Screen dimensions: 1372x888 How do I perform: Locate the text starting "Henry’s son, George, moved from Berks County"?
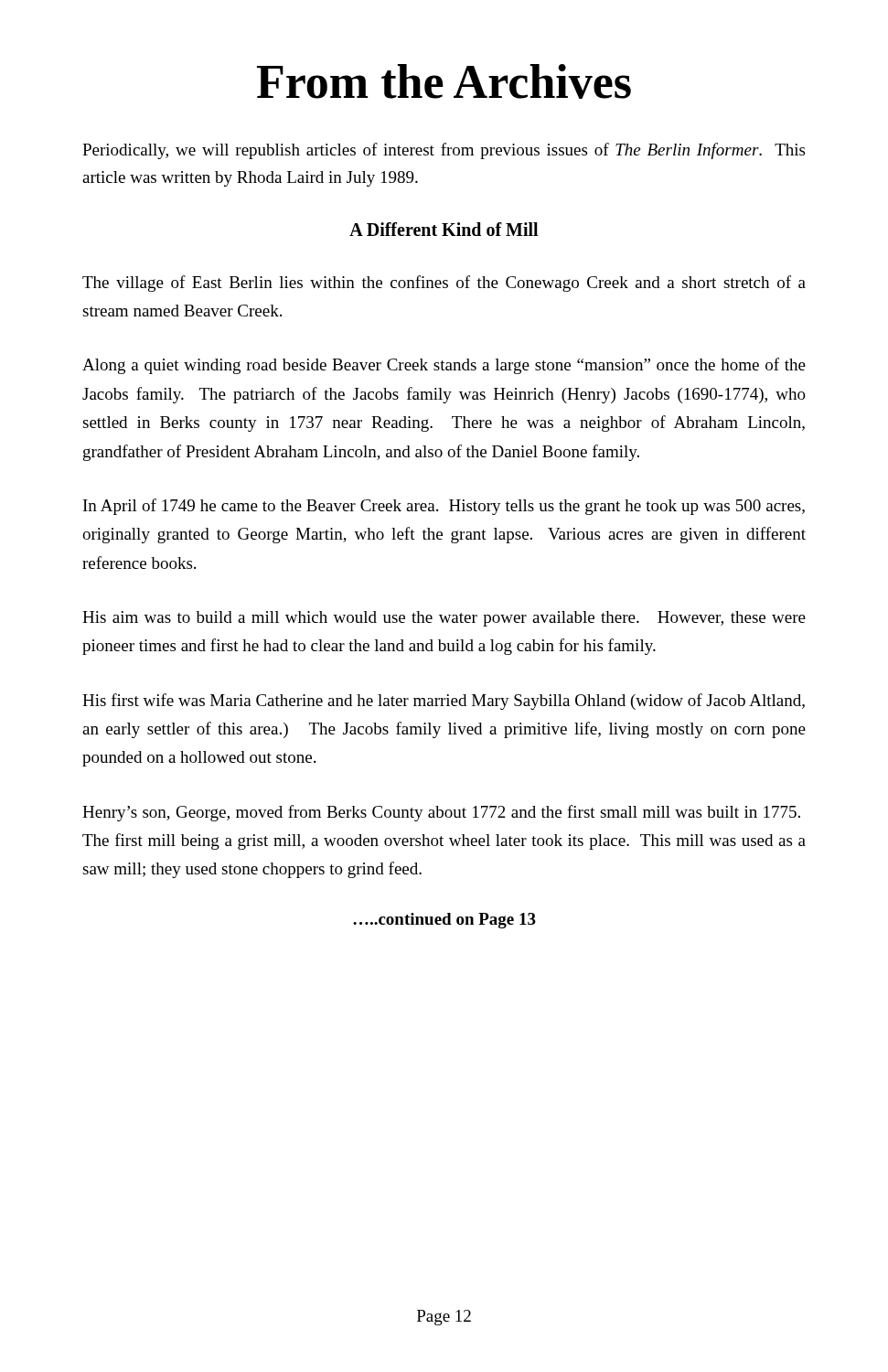pyautogui.click(x=444, y=840)
